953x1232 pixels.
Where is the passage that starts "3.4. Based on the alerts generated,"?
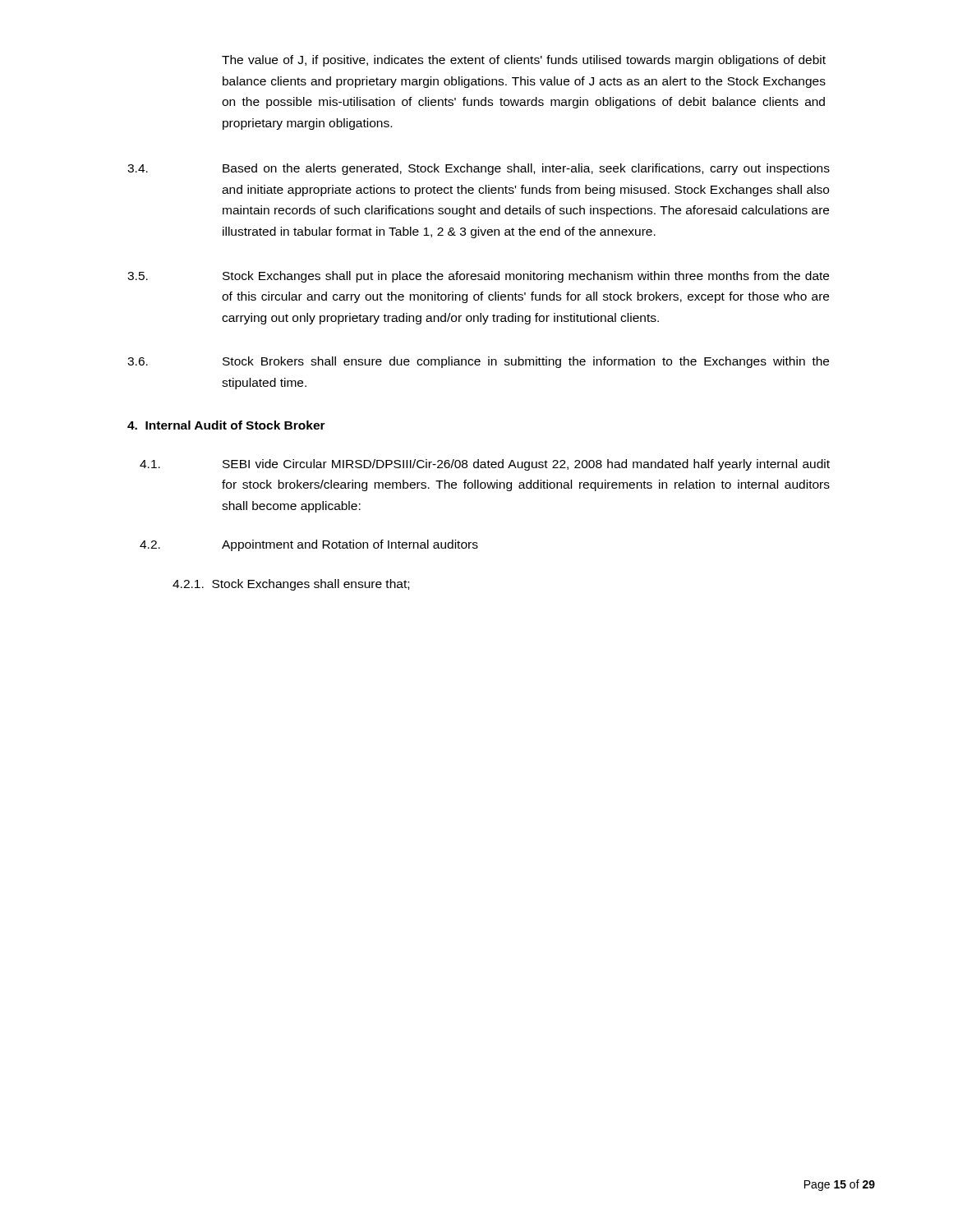[476, 200]
